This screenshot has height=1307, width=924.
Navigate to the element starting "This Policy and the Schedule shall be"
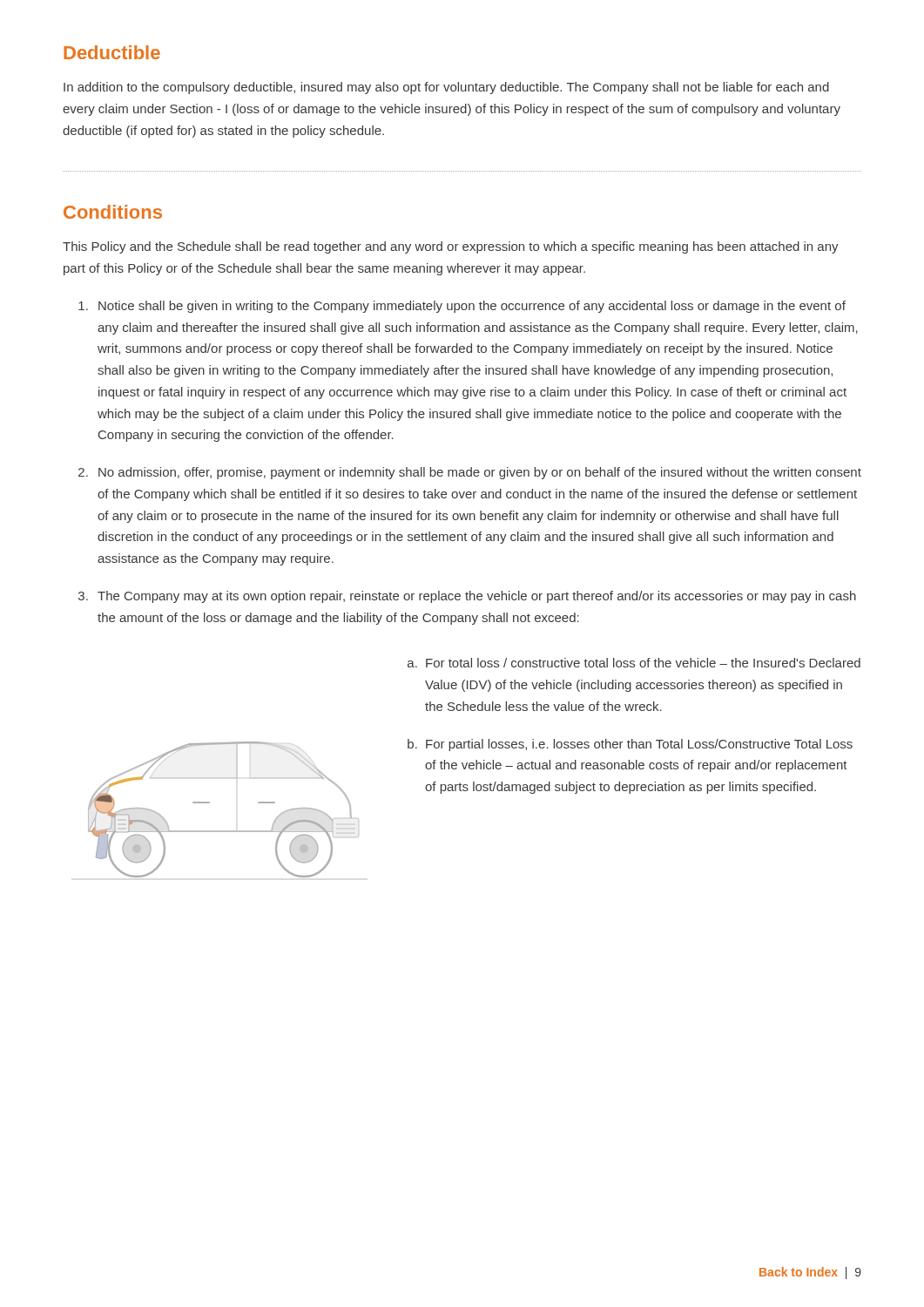[x=450, y=257]
